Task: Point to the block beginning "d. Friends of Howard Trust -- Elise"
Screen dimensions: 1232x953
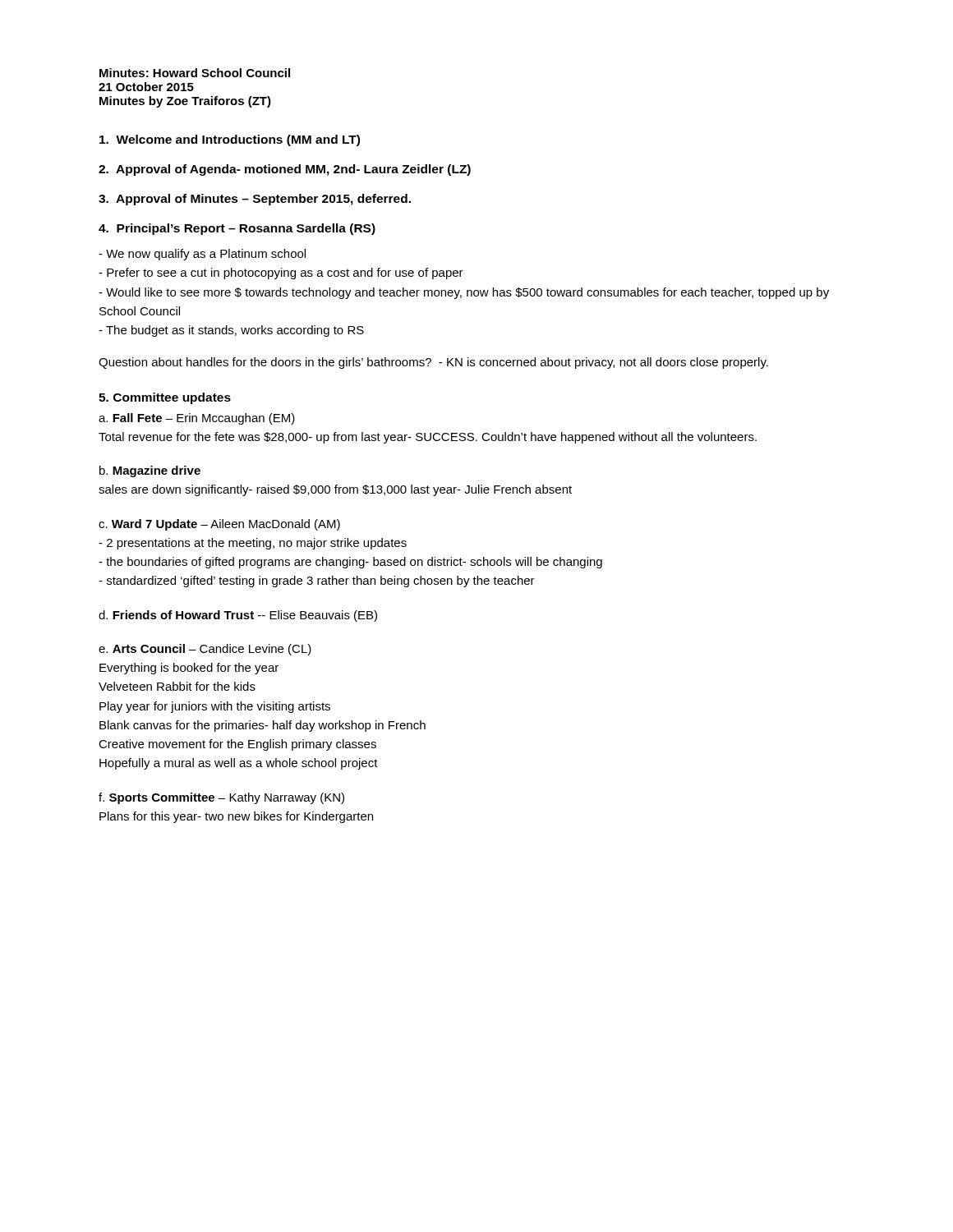Action: click(238, 614)
